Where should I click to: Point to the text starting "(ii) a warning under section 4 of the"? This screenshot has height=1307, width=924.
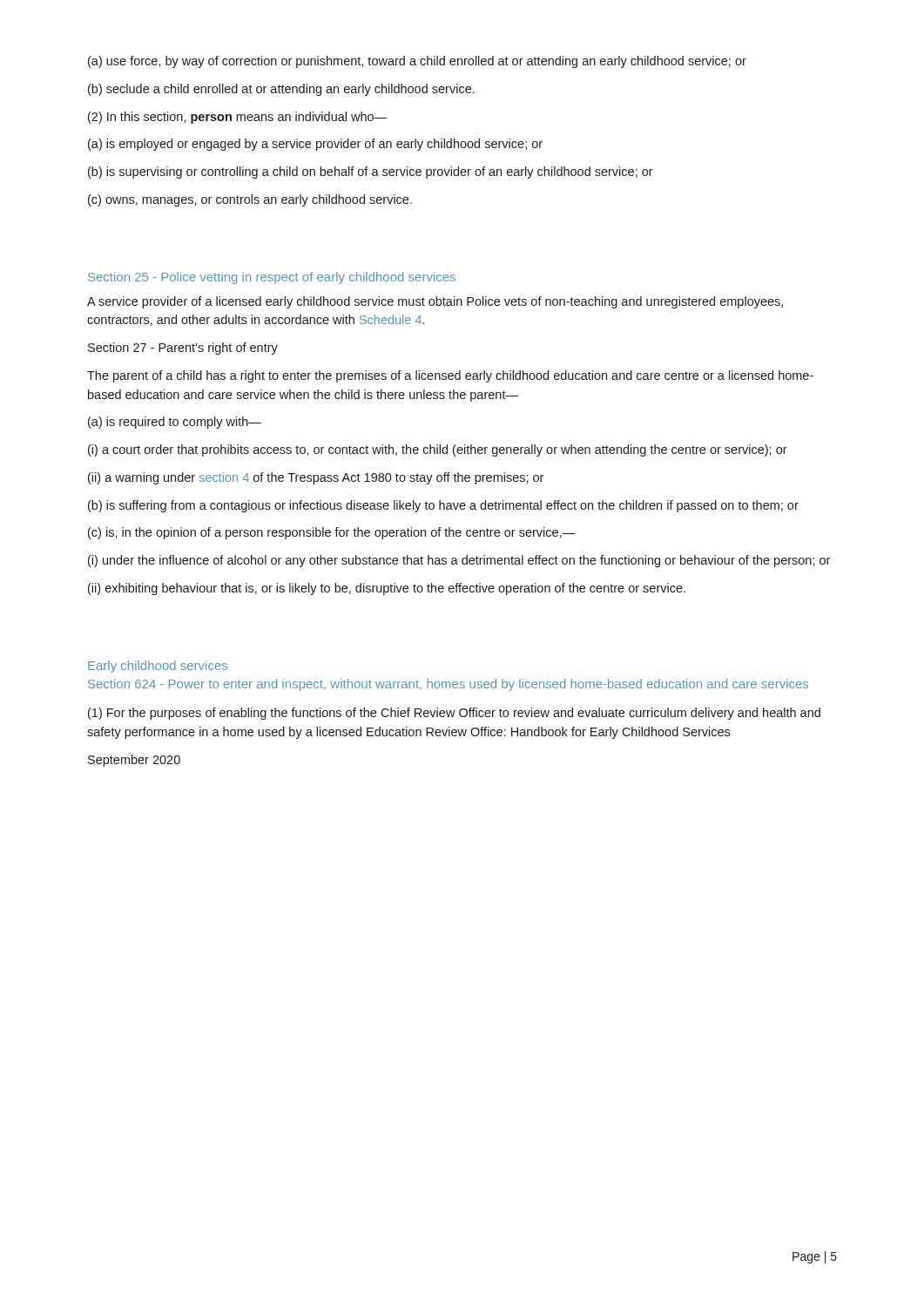(315, 477)
